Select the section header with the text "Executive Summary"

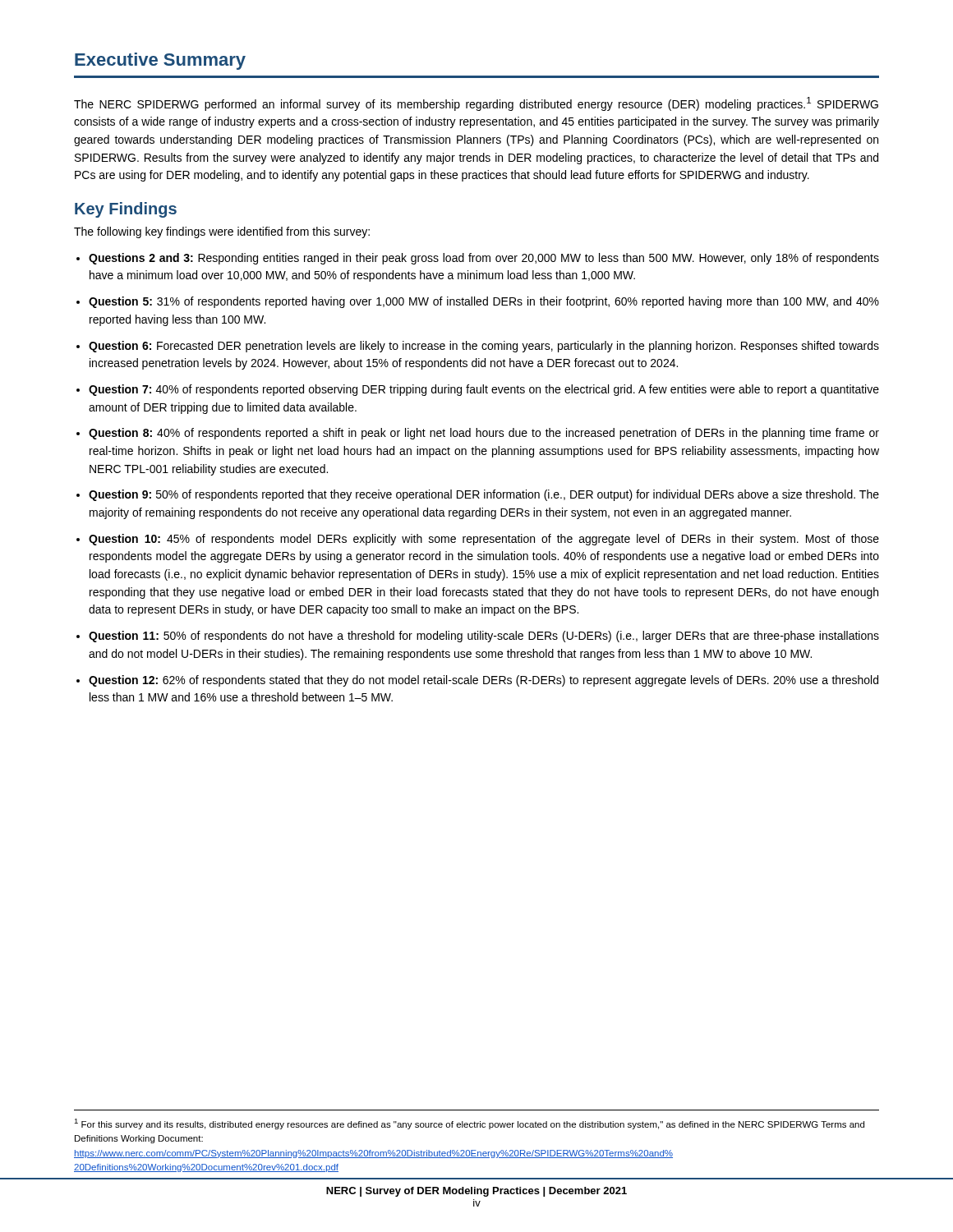click(160, 60)
